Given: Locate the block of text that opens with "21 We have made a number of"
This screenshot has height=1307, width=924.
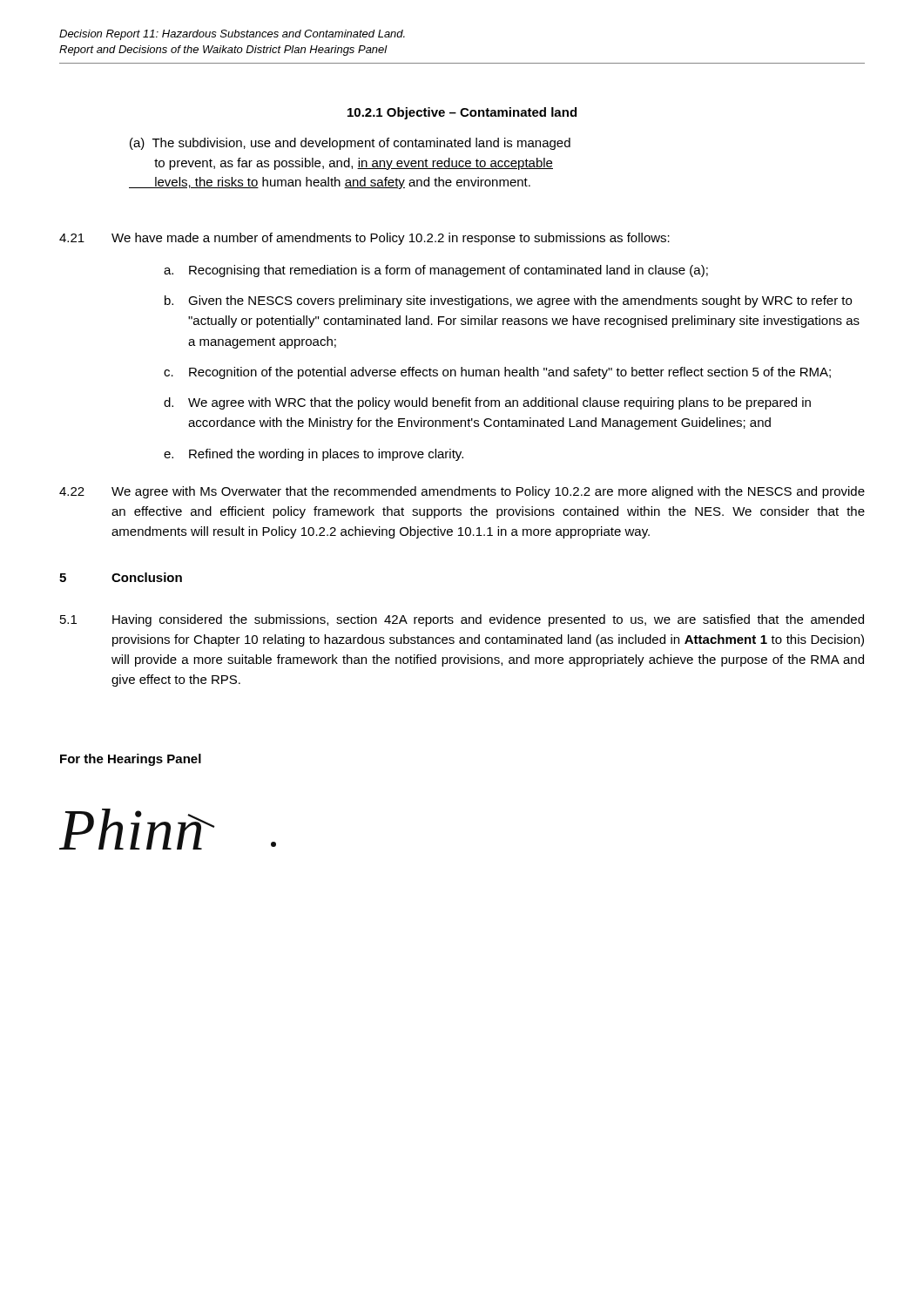Looking at the screenshot, I should click(x=462, y=237).
